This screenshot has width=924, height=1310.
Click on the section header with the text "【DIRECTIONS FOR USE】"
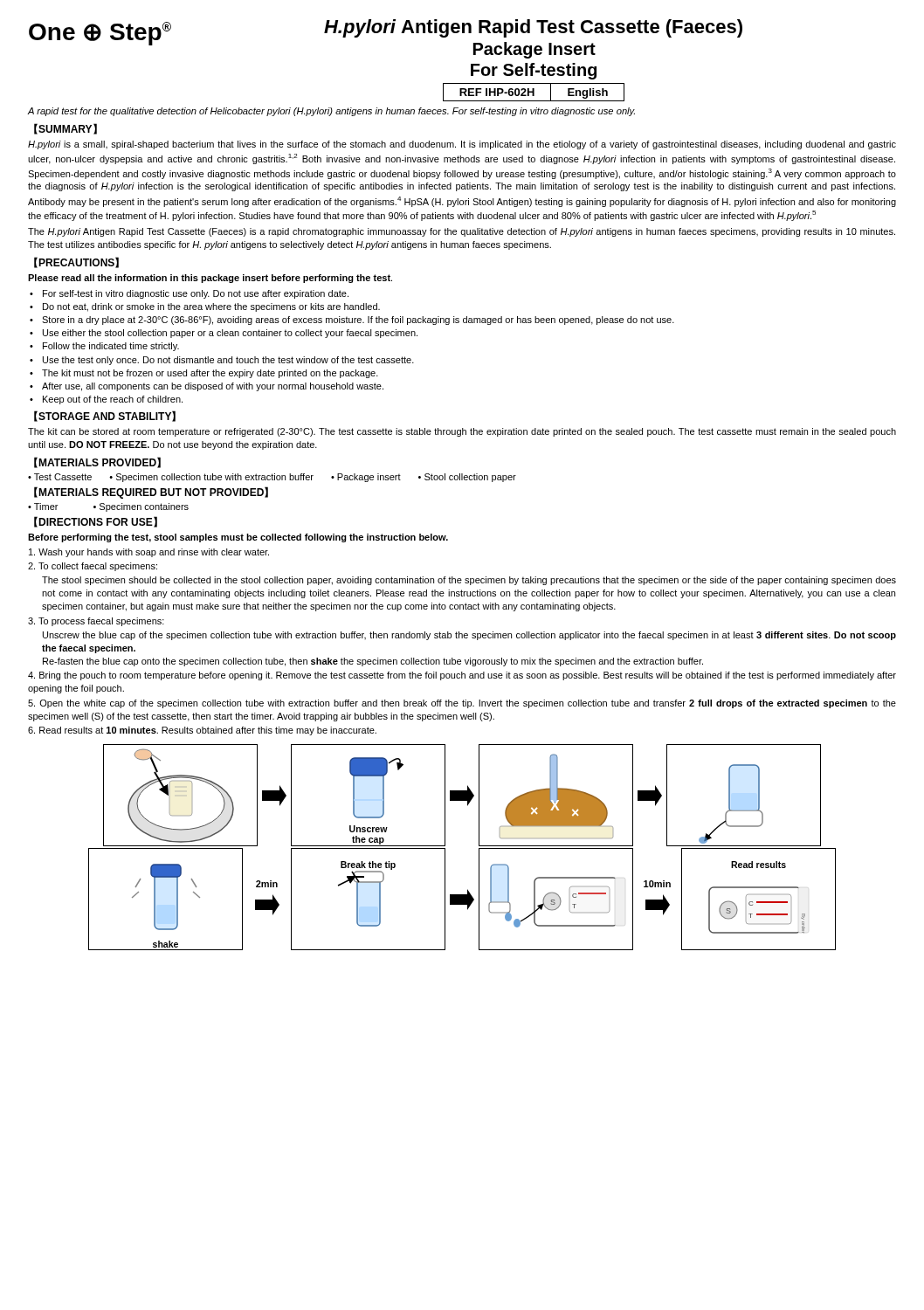coord(95,522)
